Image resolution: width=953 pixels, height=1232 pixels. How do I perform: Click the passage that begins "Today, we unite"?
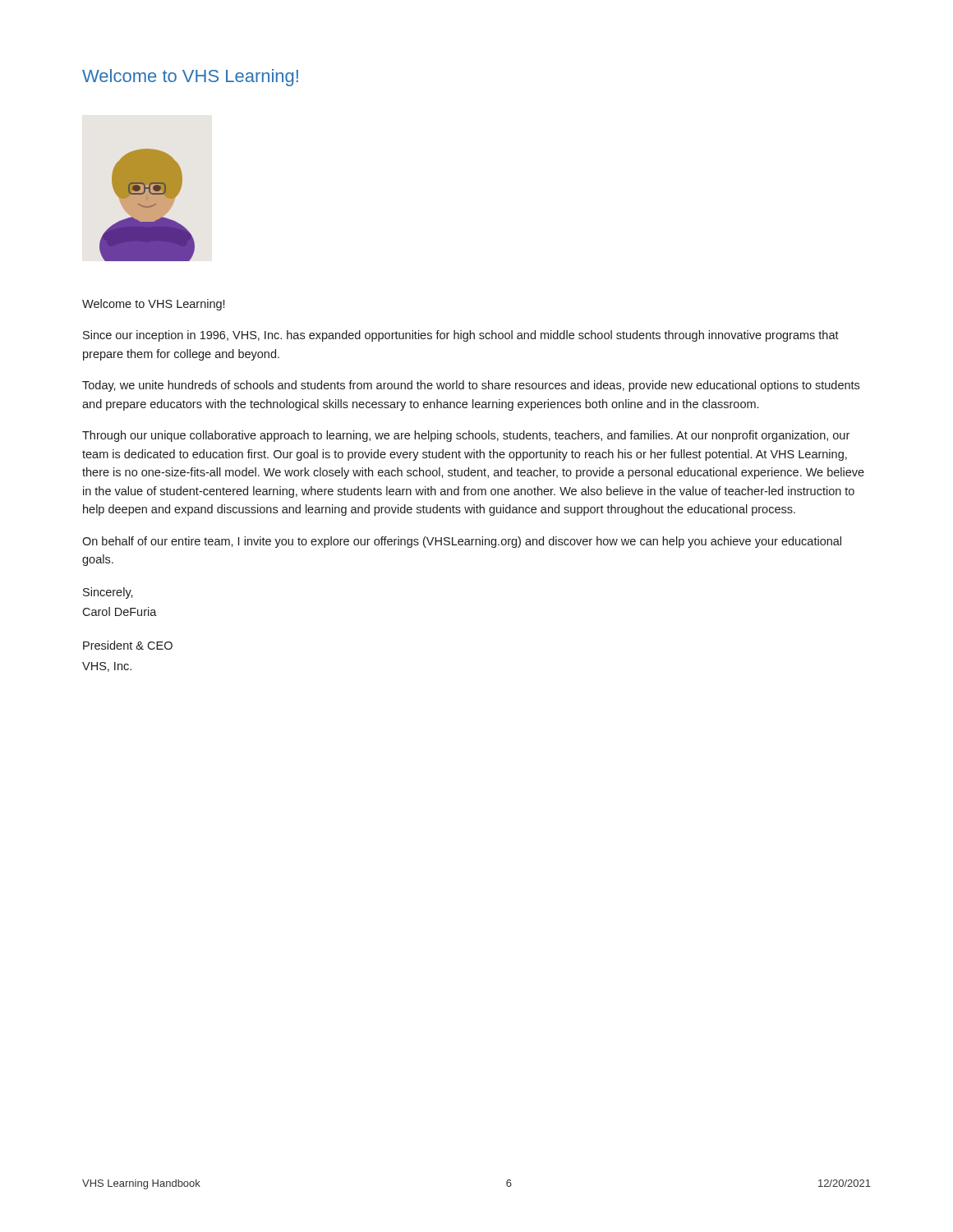pyautogui.click(x=476, y=395)
